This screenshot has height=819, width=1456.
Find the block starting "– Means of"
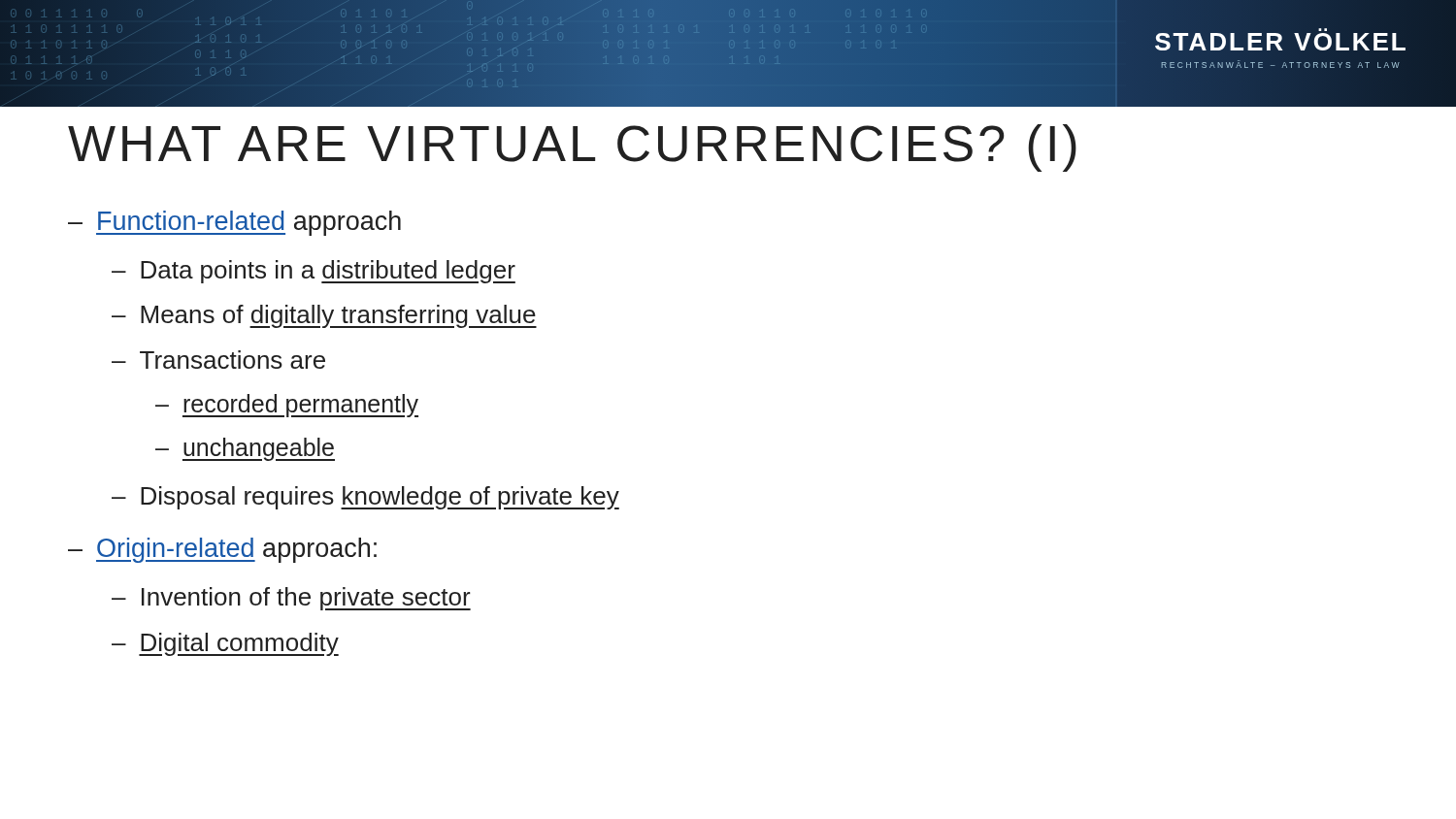(324, 315)
